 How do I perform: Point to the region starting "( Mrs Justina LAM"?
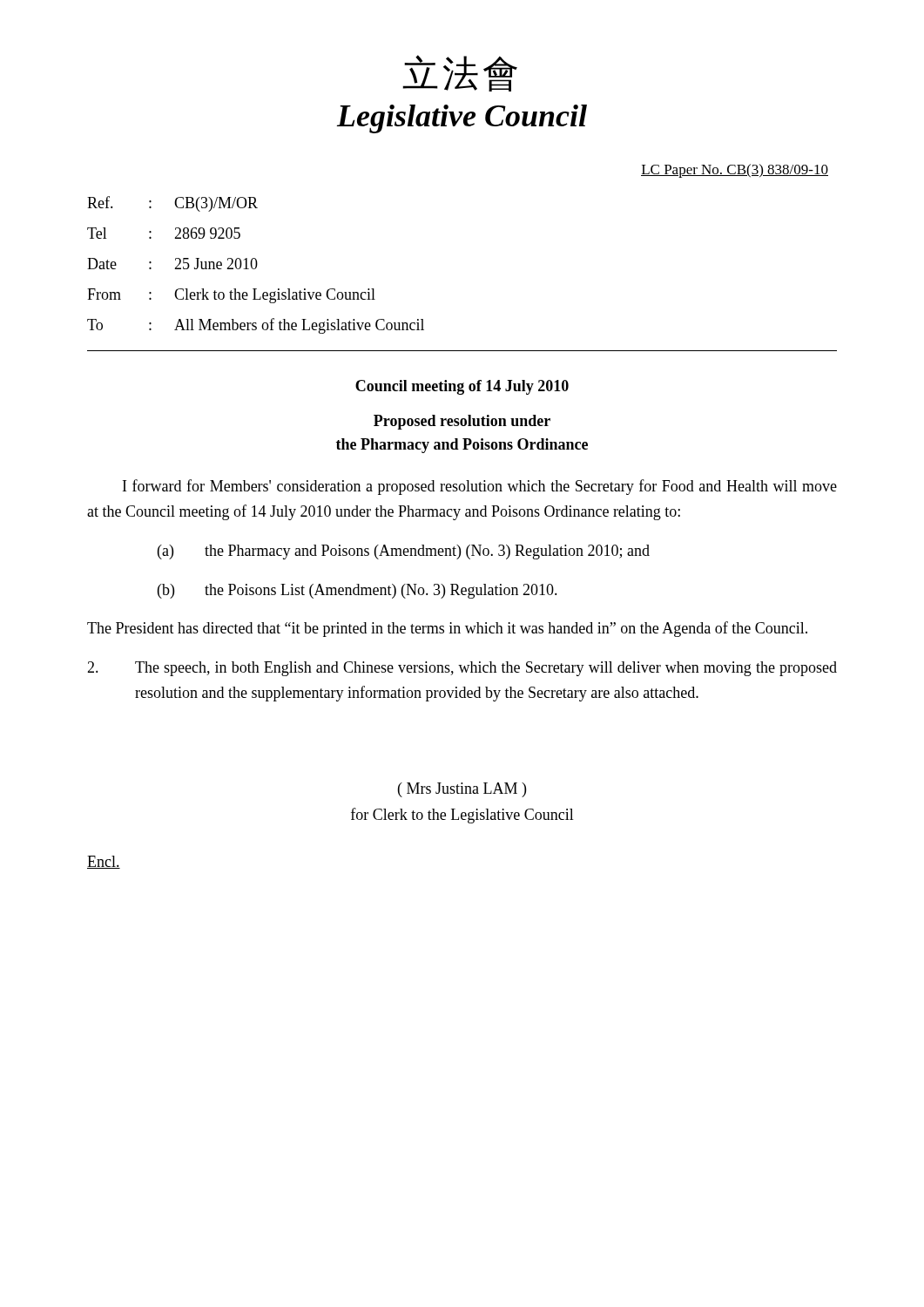click(462, 802)
